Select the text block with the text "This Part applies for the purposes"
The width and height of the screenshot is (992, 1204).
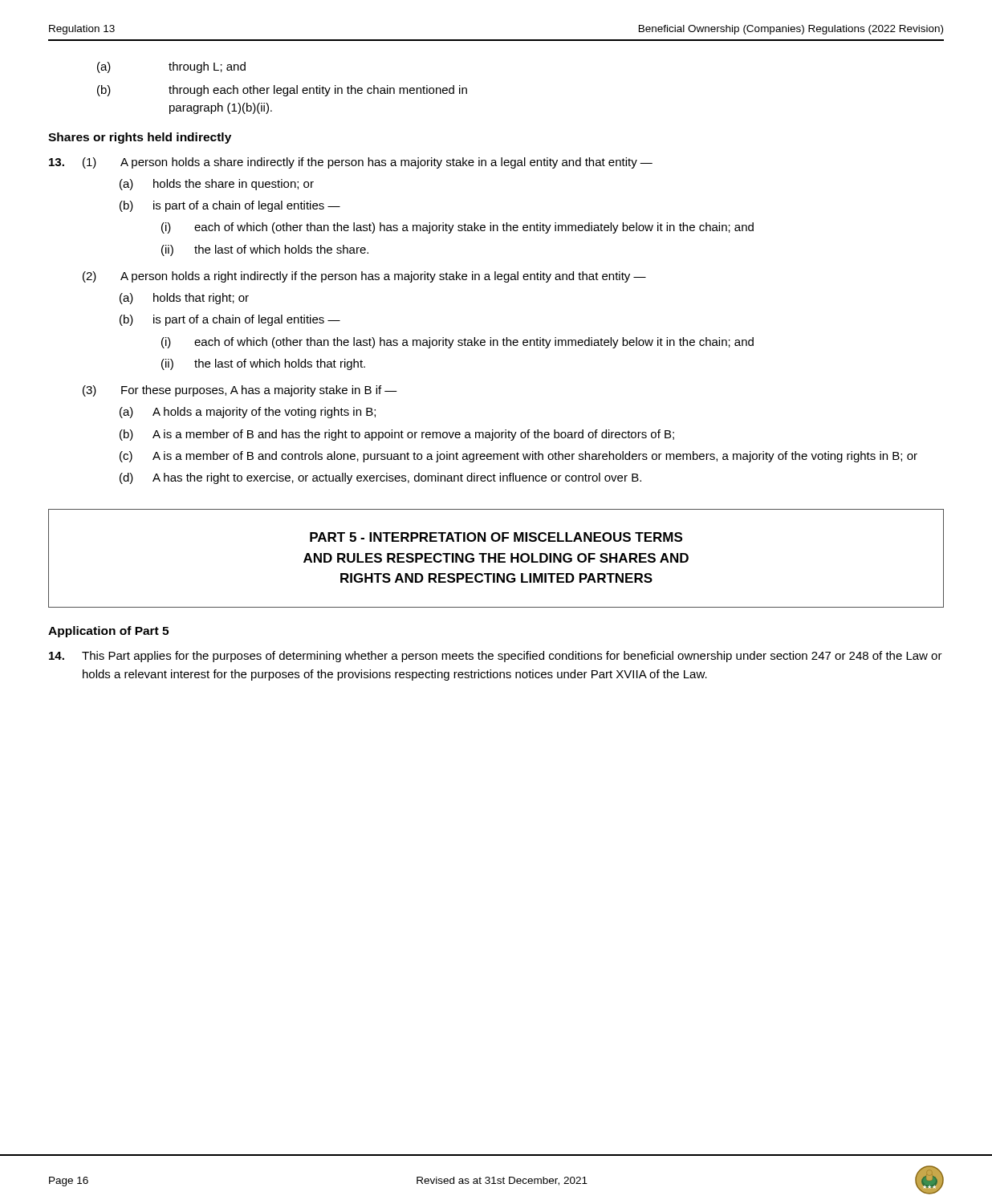tap(496, 665)
